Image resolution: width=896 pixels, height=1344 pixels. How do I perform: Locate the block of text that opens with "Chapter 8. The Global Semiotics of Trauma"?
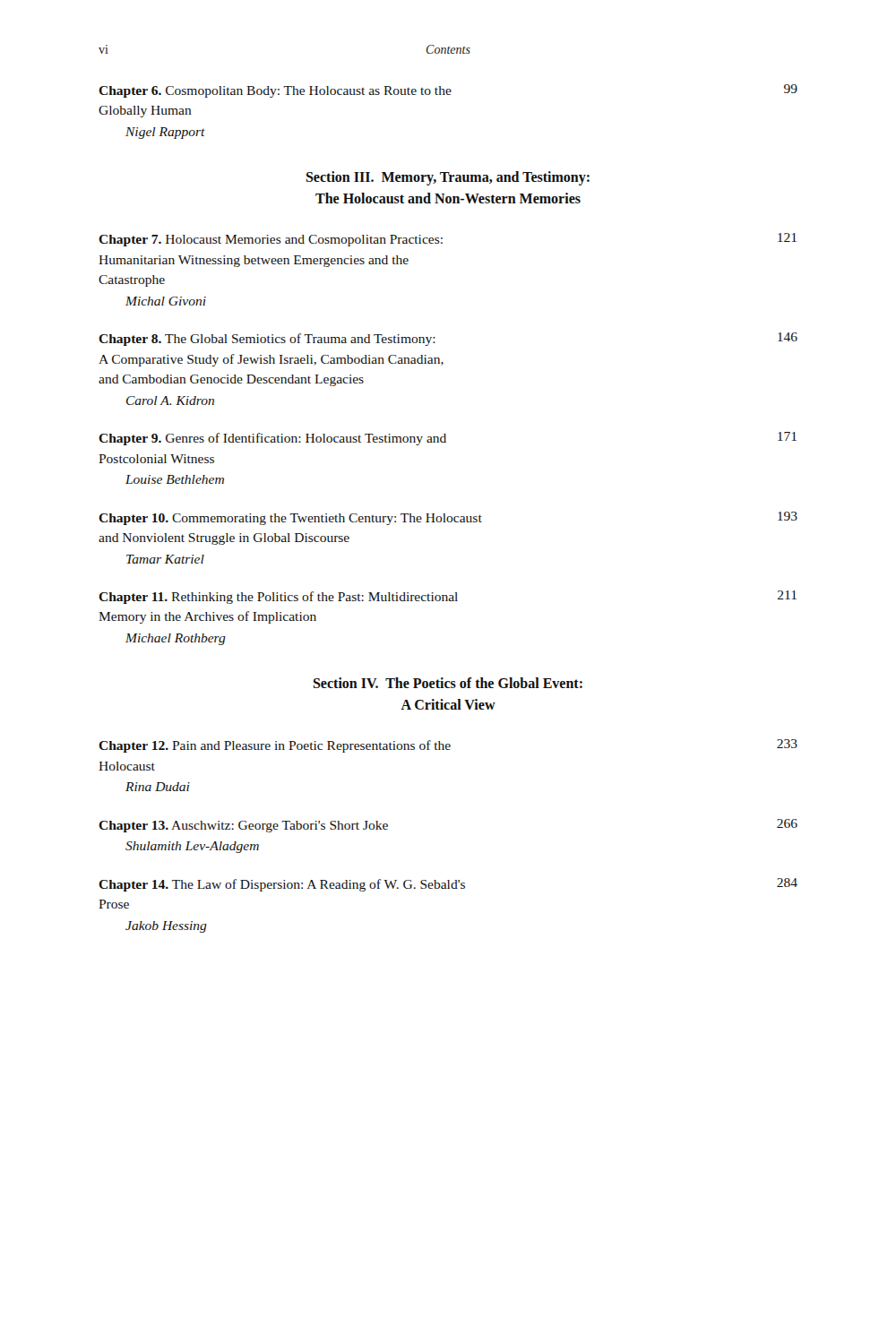click(448, 370)
